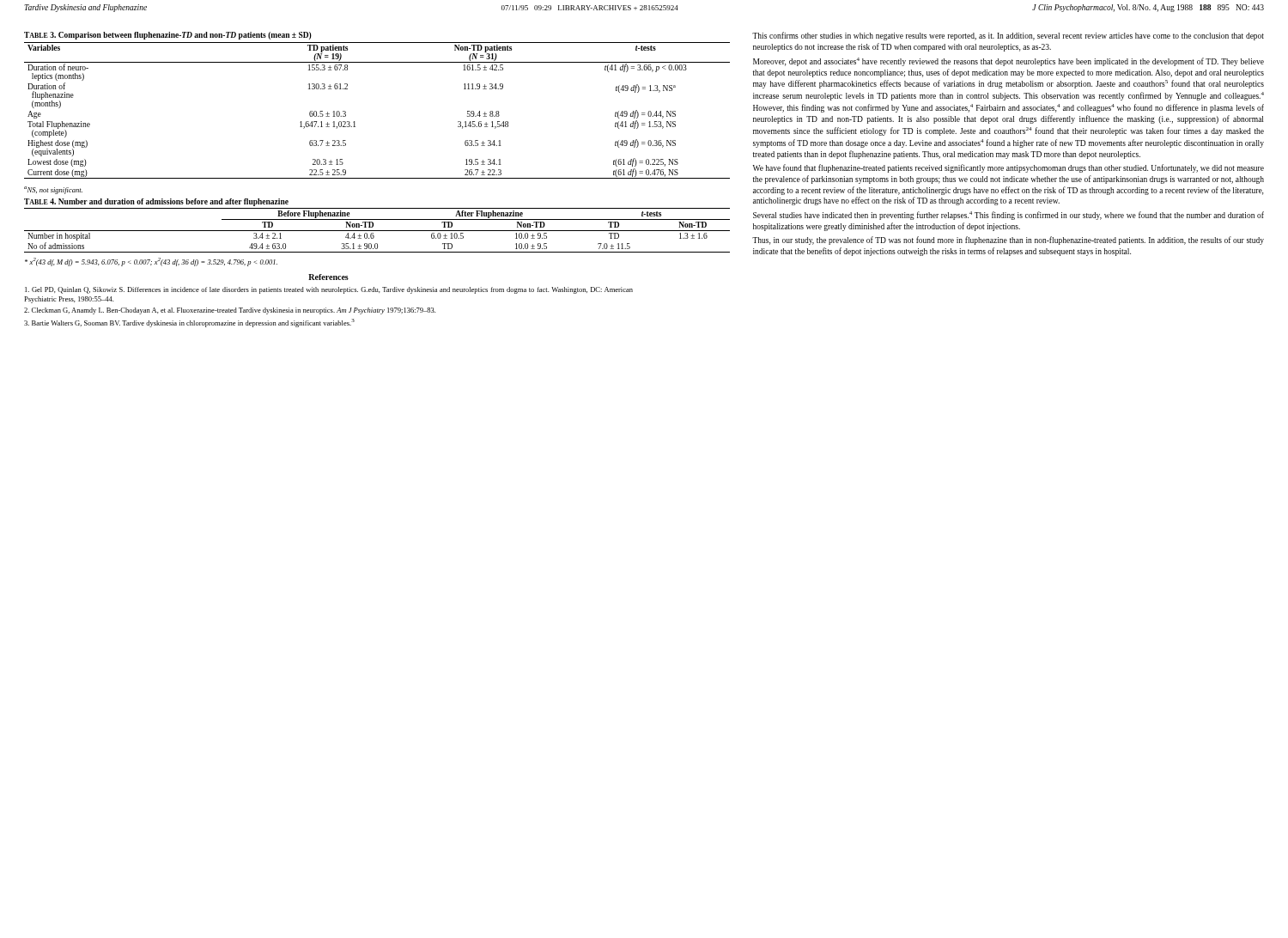Find the element starting "aNS, not significant."
The image size is (1288, 938).
point(54,189)
